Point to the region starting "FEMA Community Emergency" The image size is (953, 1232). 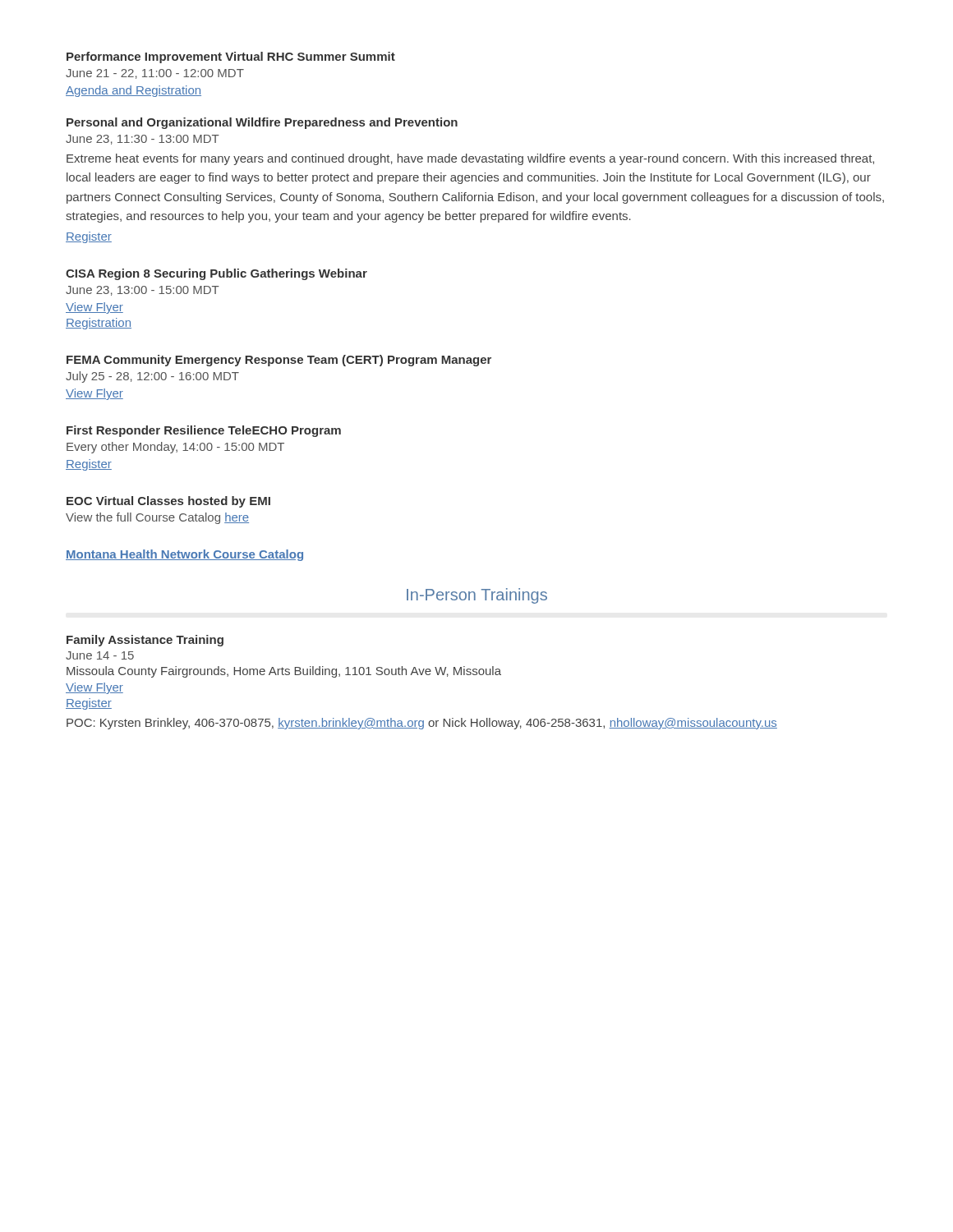476,376
